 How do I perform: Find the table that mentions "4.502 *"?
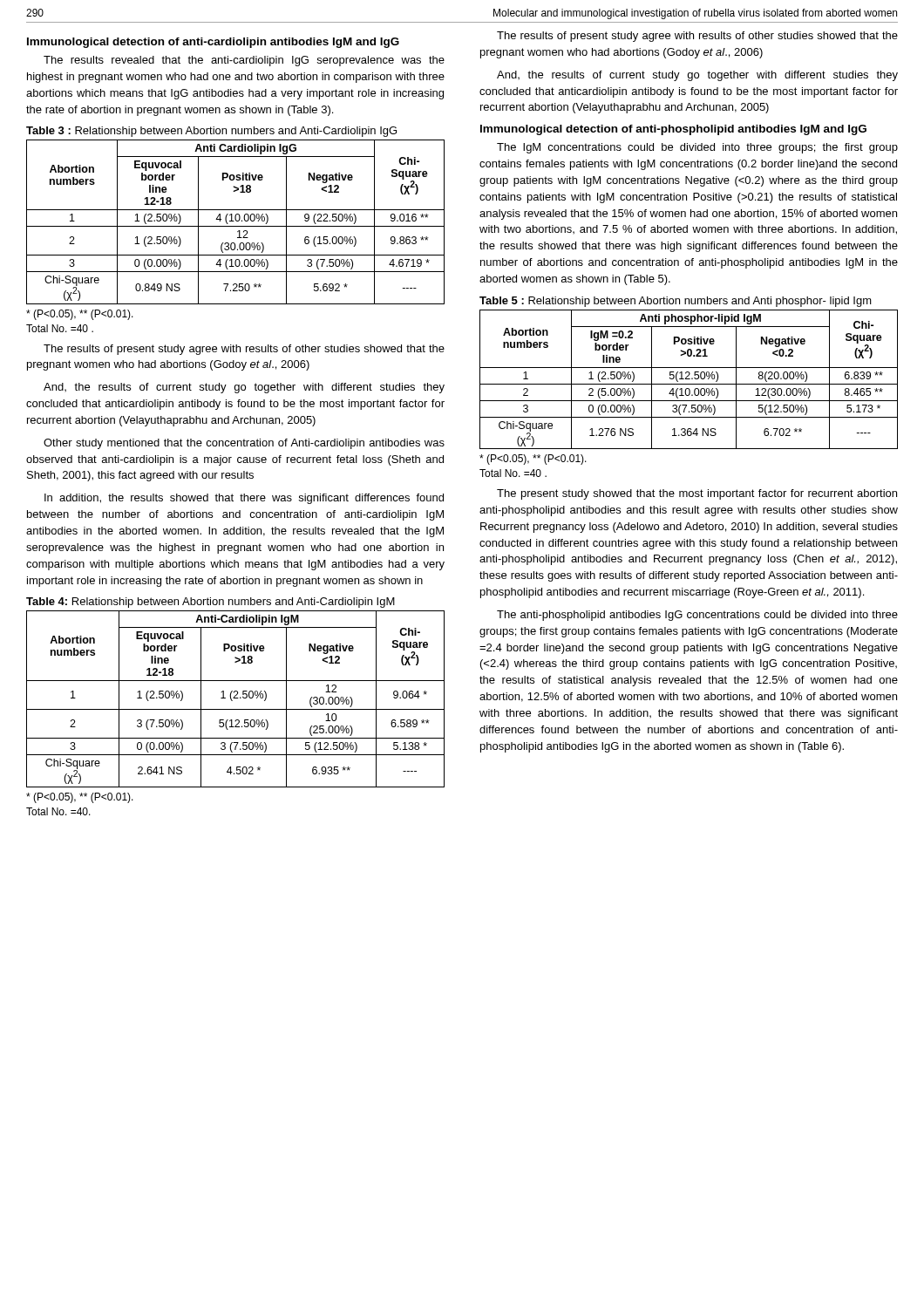235,699
